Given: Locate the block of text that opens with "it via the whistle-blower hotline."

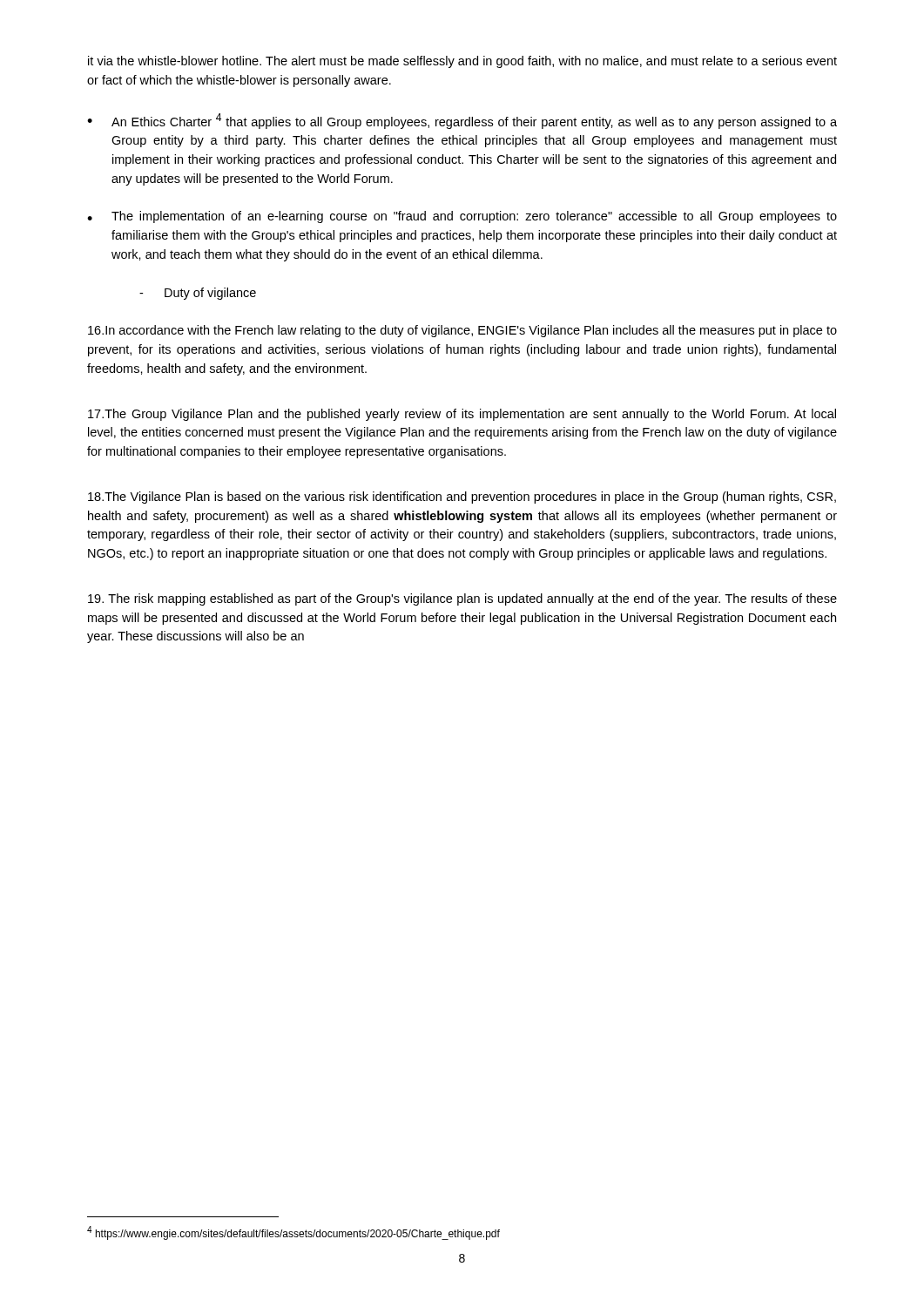Looking at the screenshot, I should [462, 70].
